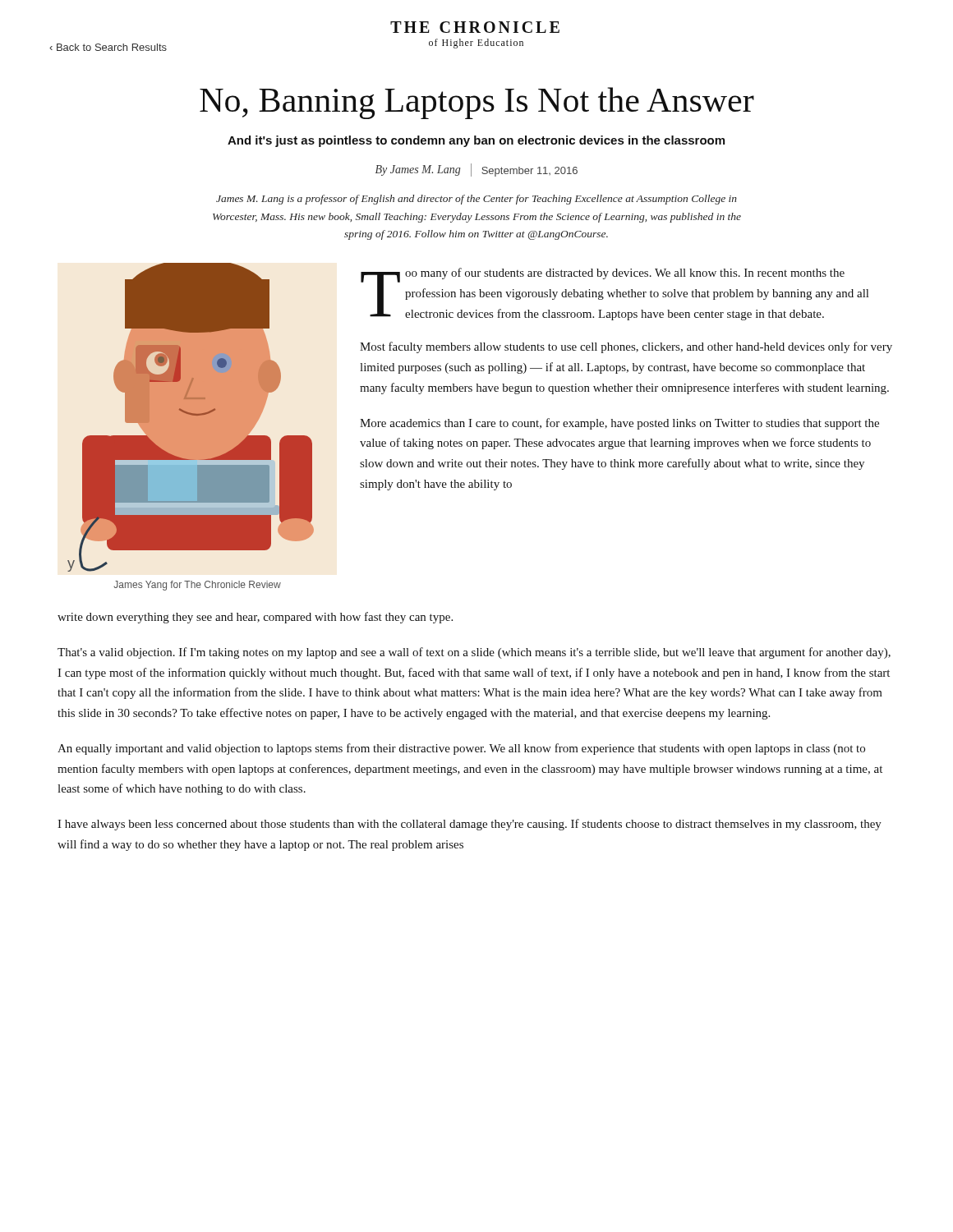Point to "‹ Back to Search Results"
The width and height of the screenshot is (953, 1232).
click(x=108, y=47)
